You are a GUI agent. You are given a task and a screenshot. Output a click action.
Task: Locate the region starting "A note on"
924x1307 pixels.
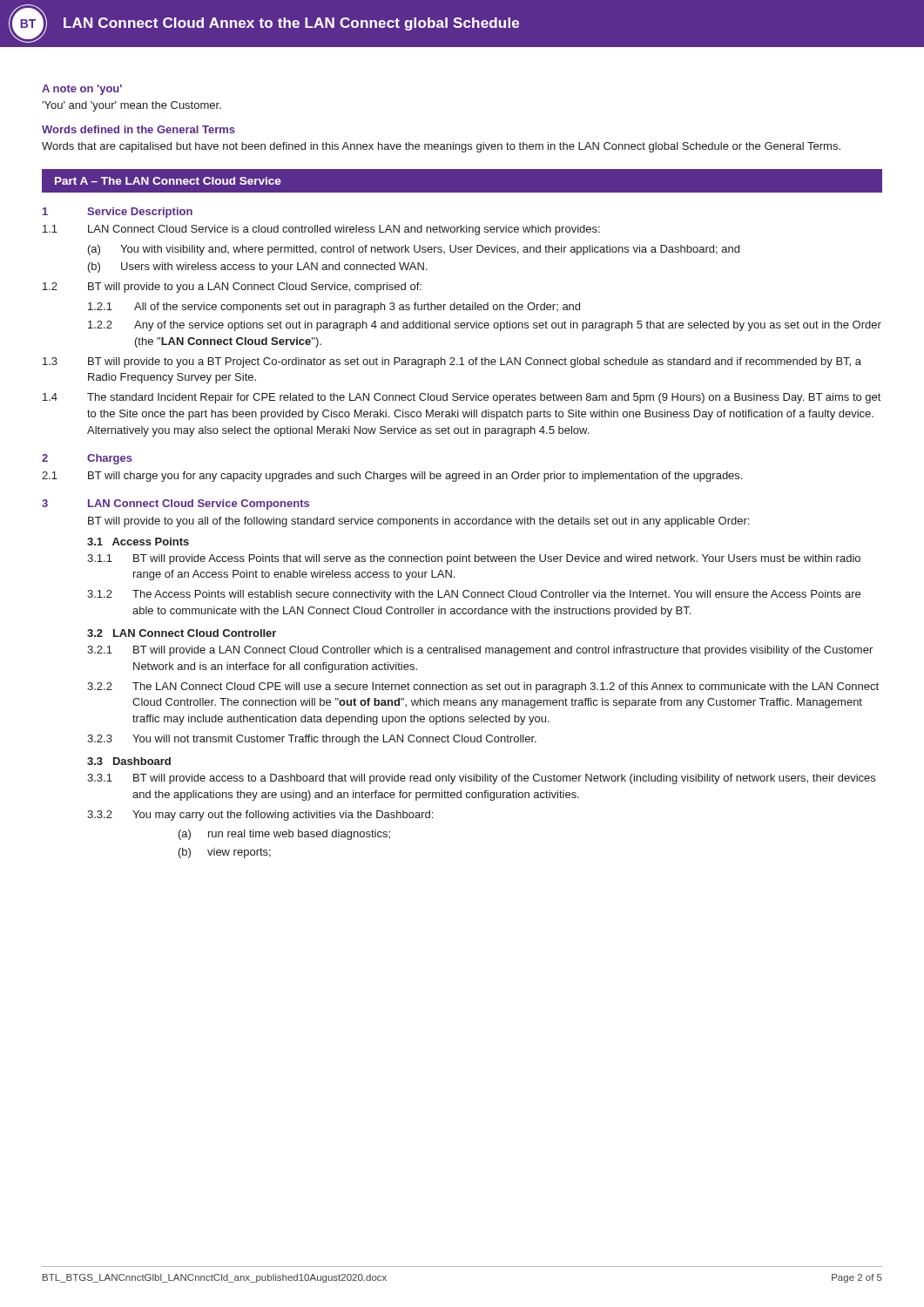click(82, 88)
